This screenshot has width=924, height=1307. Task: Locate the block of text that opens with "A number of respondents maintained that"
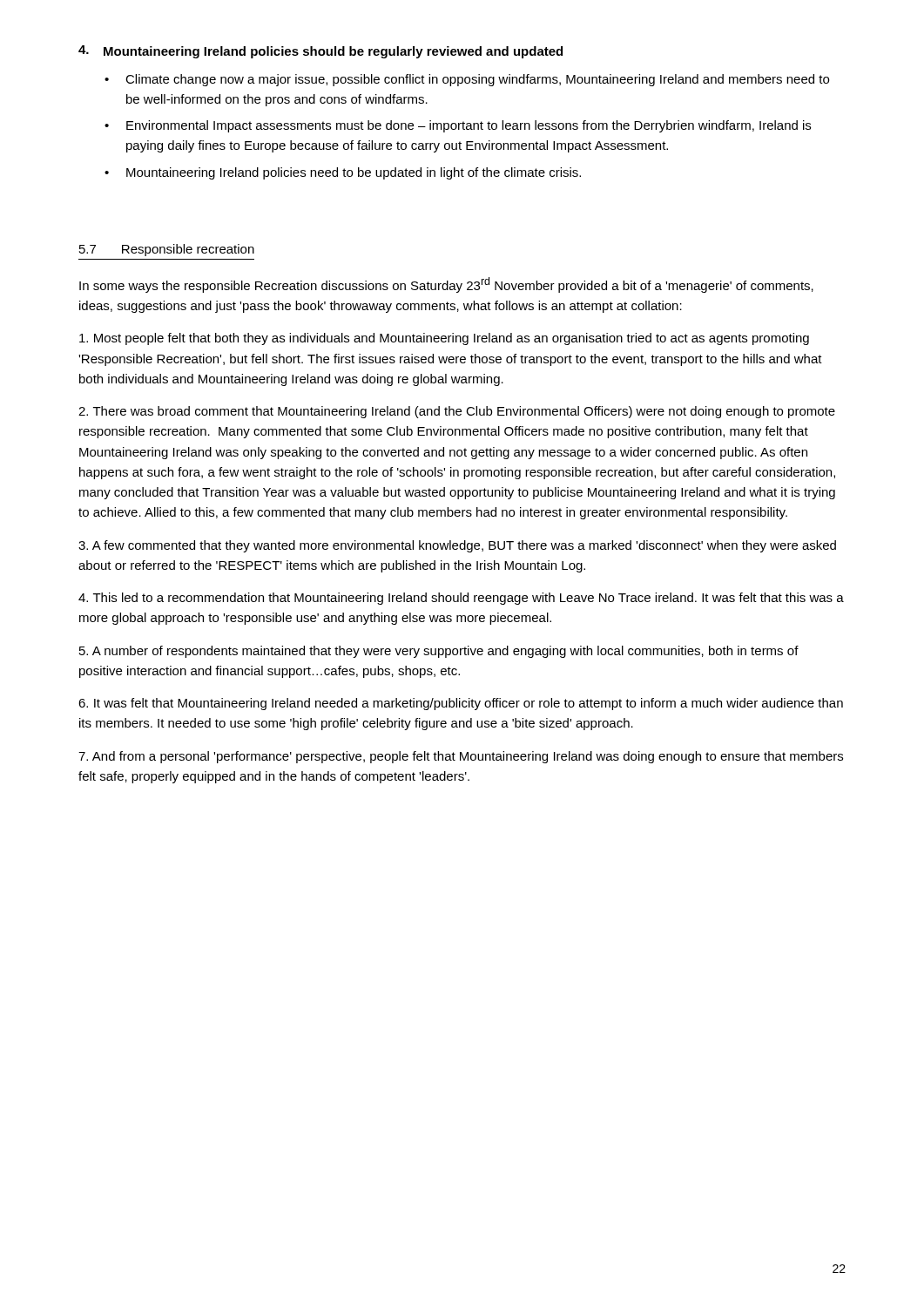(438, 660)
